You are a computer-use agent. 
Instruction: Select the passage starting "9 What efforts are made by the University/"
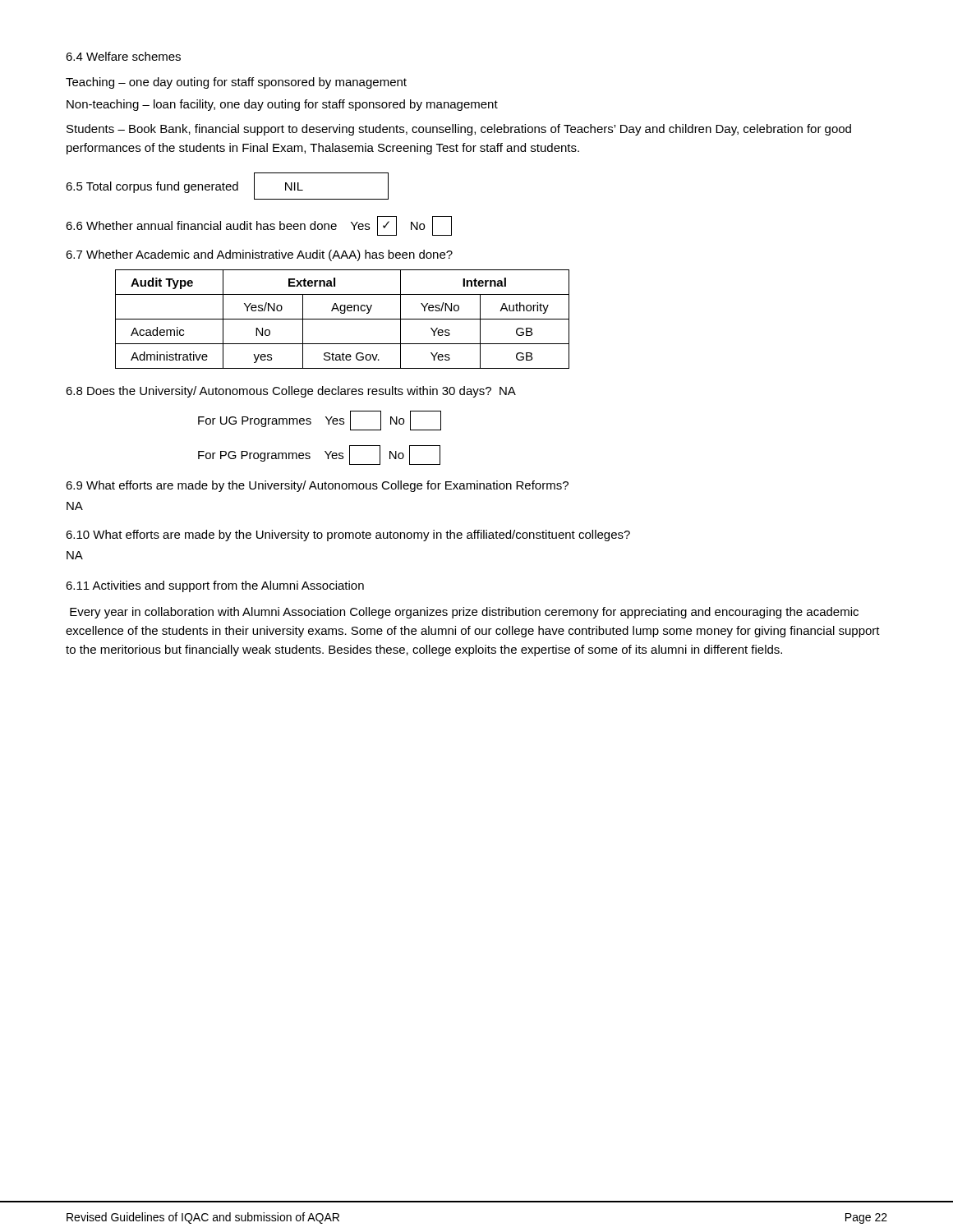(317, 485)
